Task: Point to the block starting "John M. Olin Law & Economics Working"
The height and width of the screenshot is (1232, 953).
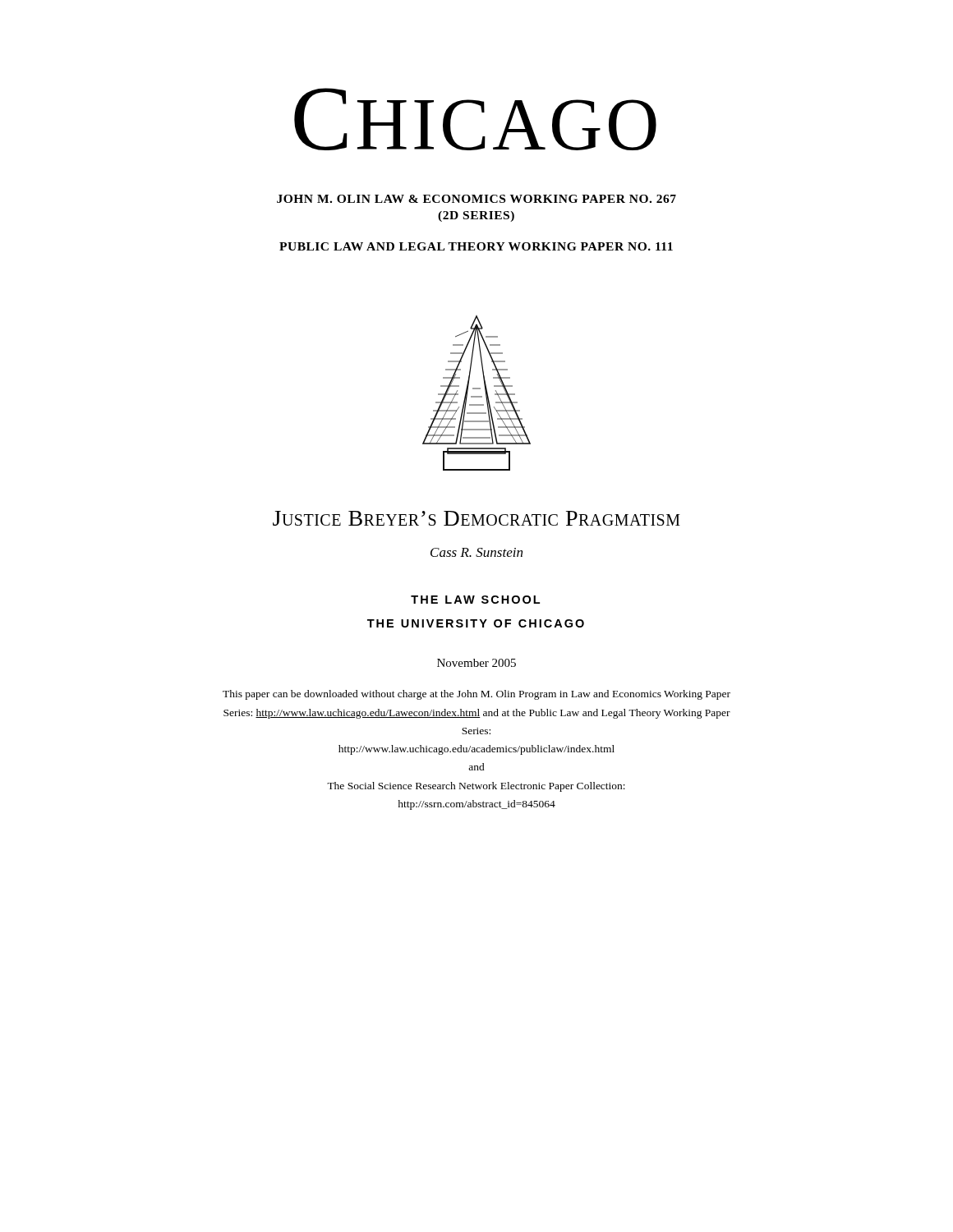Action: pyautogui.click(x=476, y=198)
